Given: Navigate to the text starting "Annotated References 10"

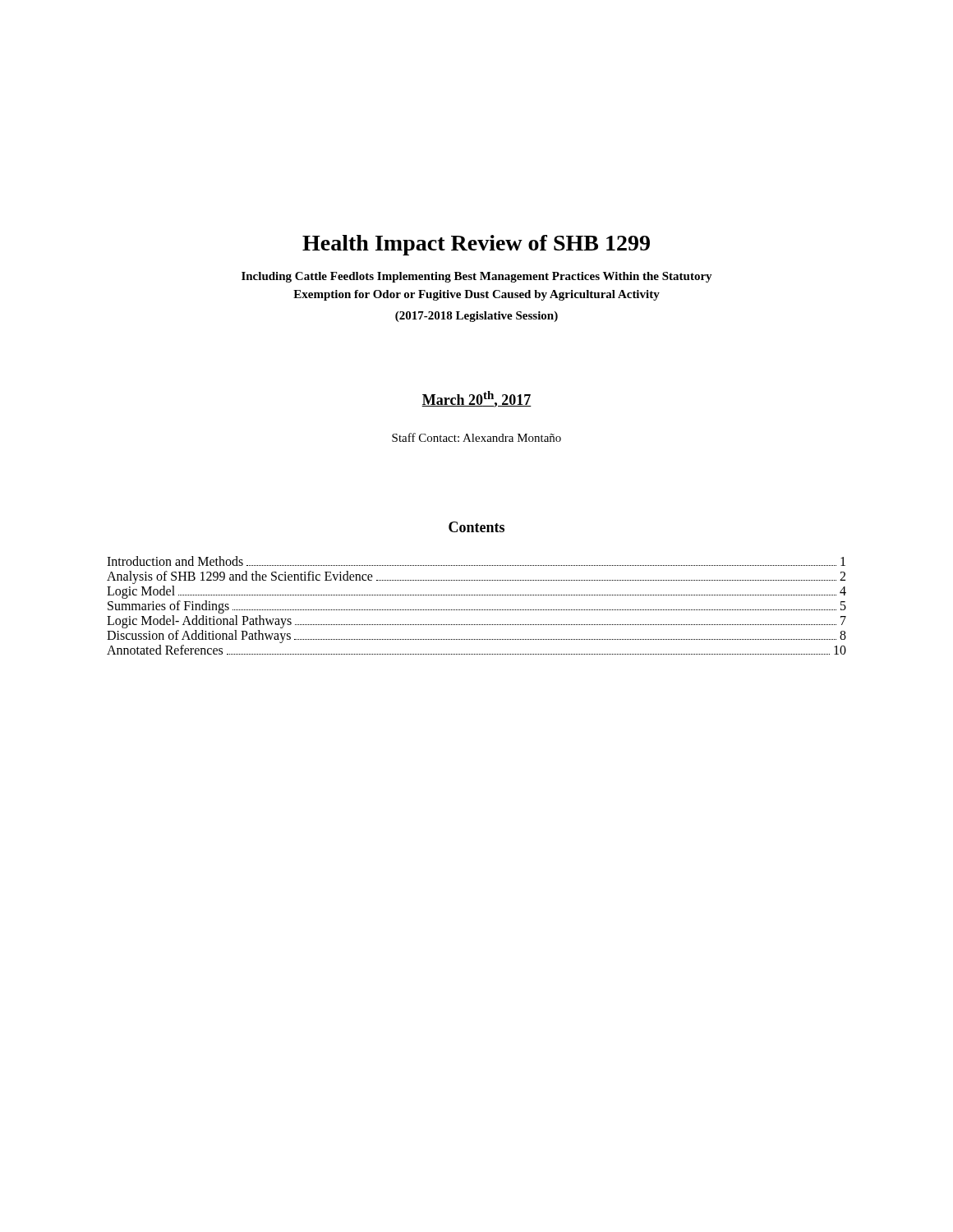Looking at the screenshot, I should pyautogui.click(x=476, y=650).
